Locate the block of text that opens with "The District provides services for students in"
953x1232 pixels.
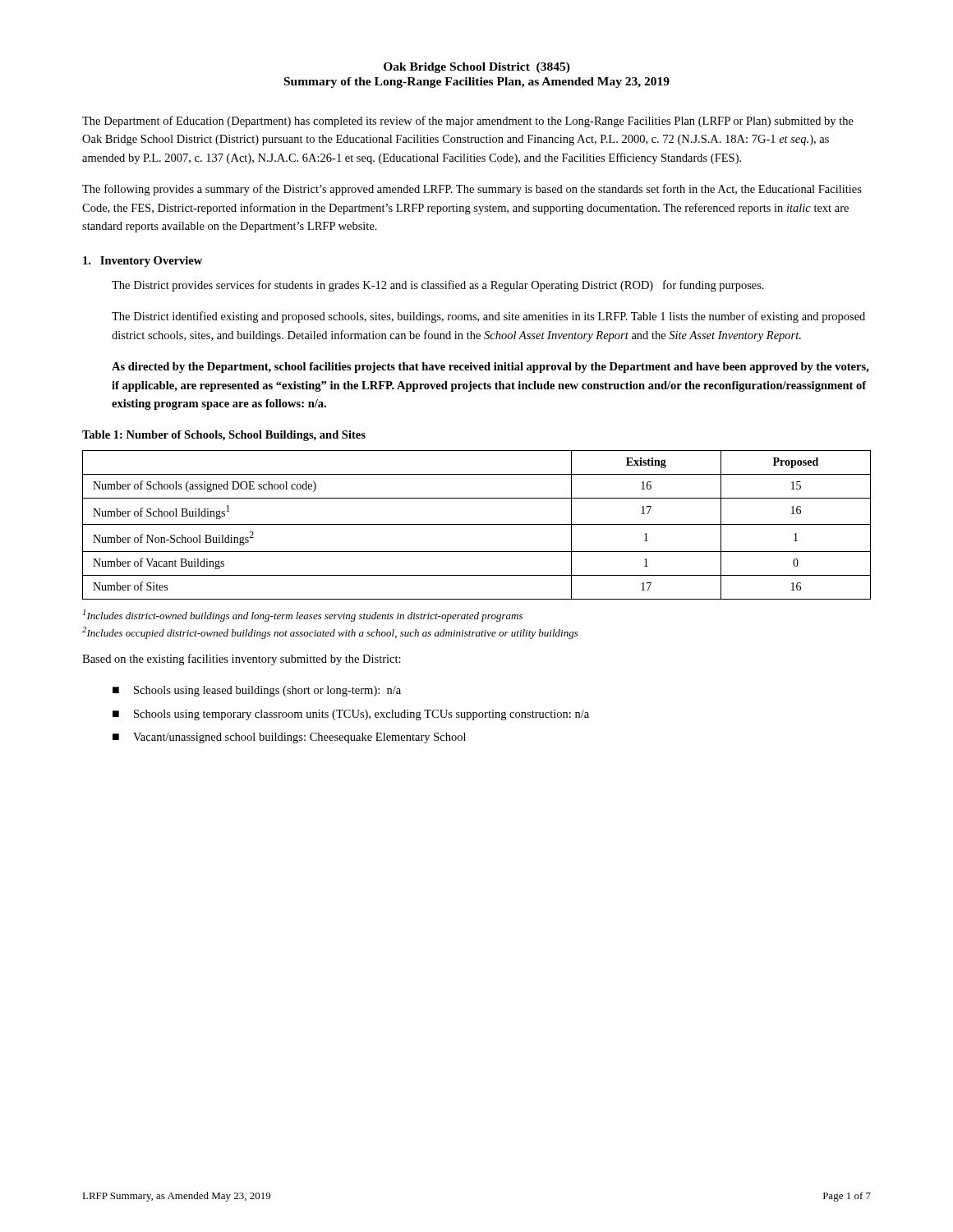pyautogui.click(x=438, y=285)
